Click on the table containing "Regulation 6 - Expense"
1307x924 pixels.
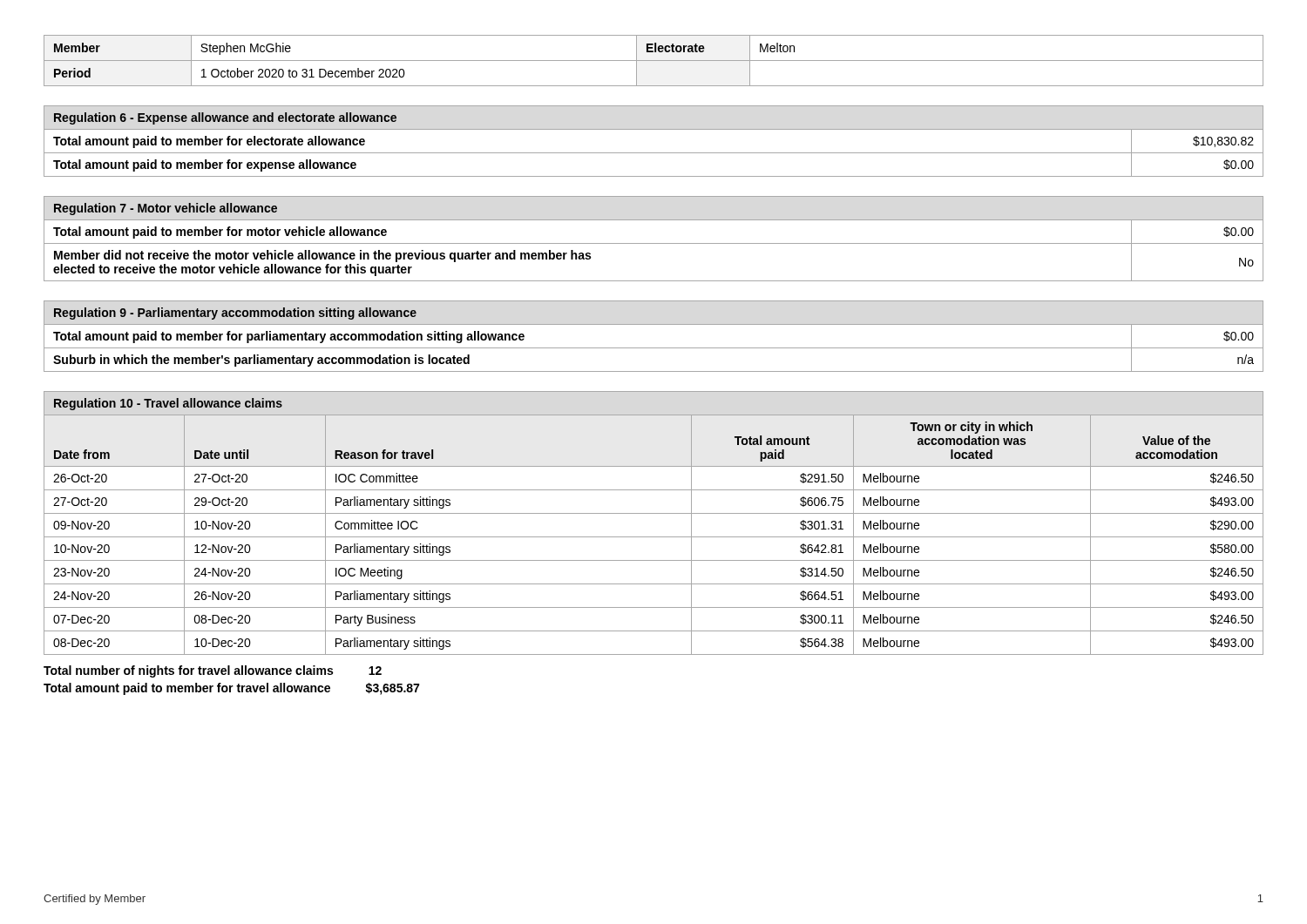654,141
